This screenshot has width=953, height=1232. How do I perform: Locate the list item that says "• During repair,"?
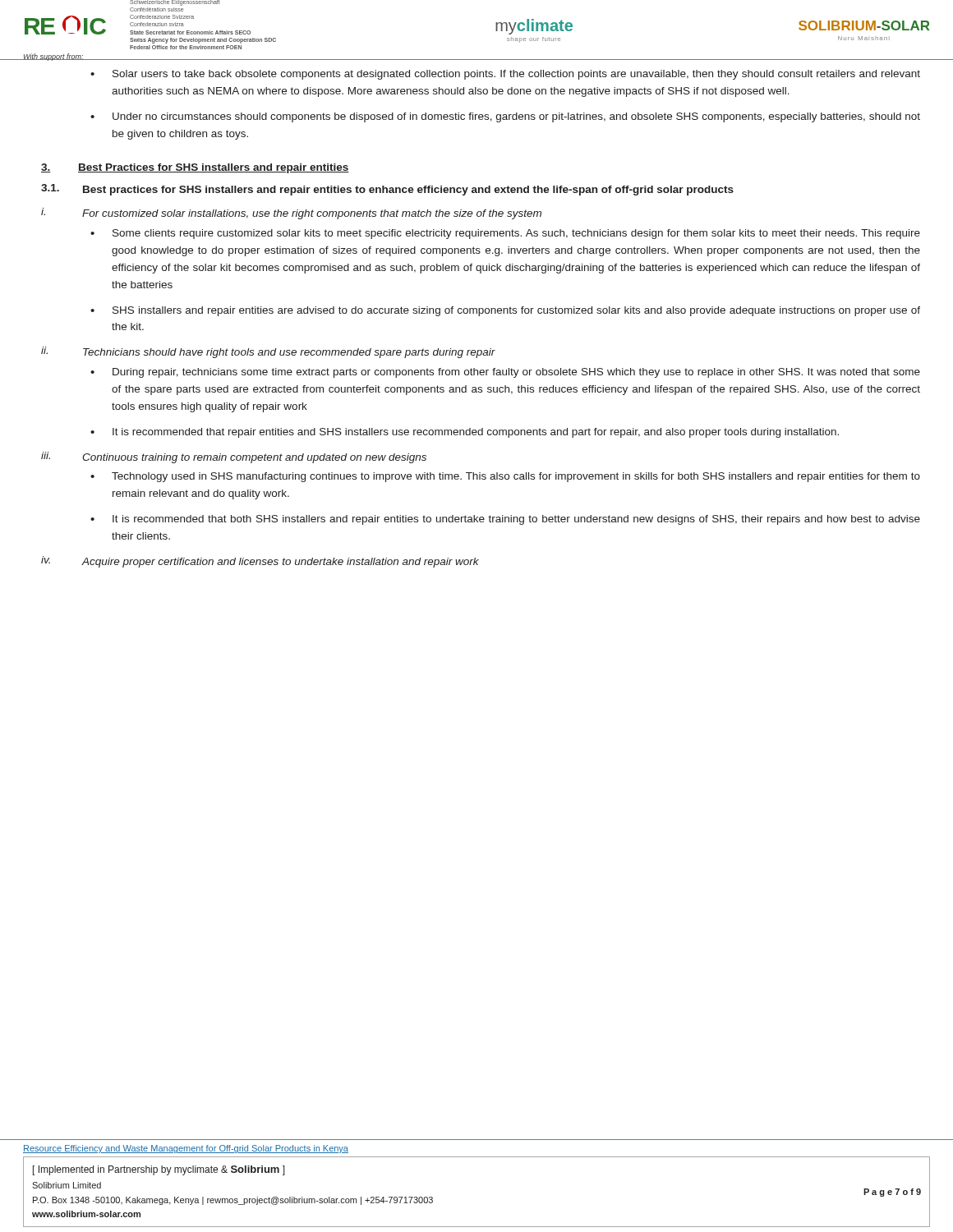coord(505,390)
